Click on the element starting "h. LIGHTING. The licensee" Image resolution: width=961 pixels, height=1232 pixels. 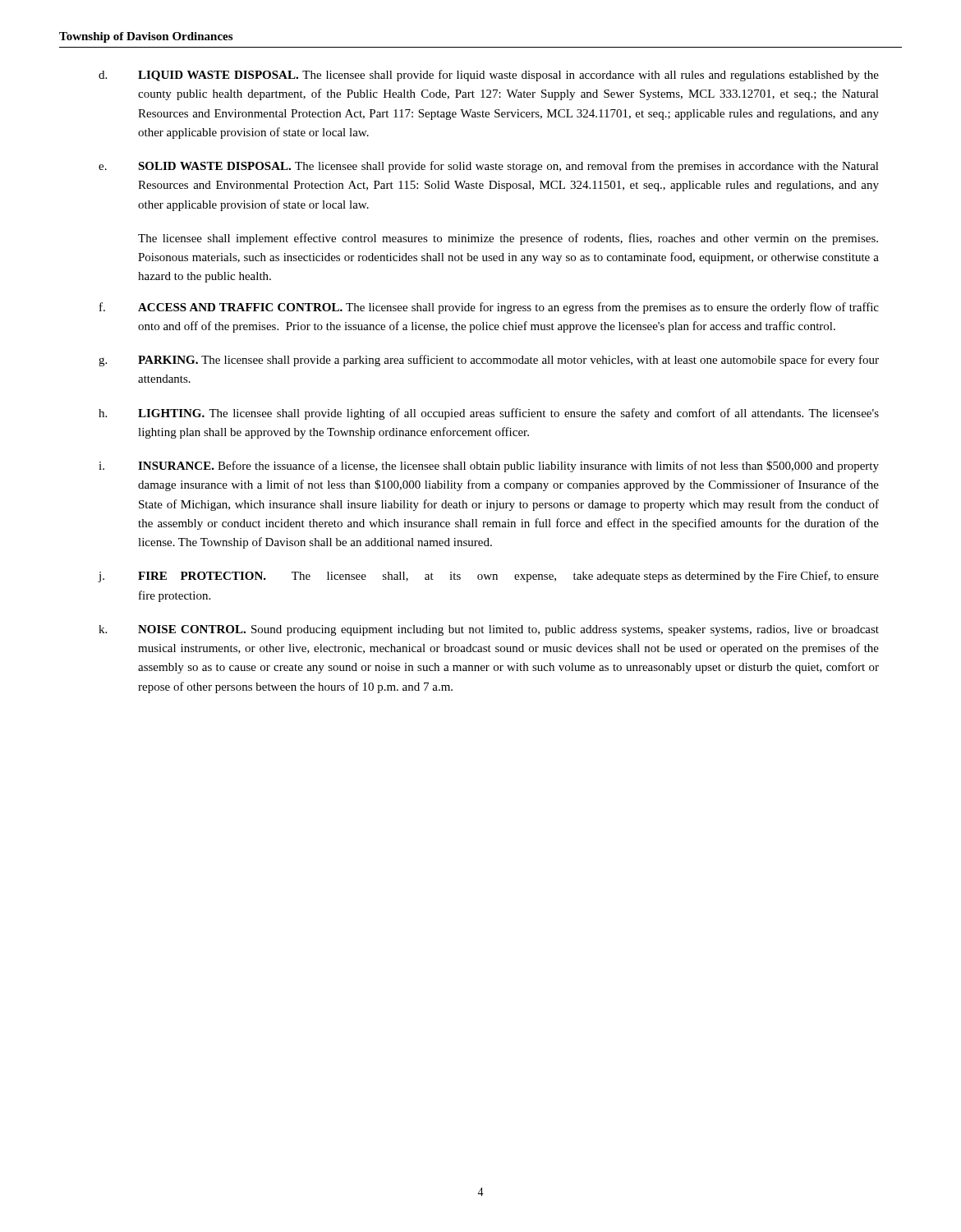[489, 423]
